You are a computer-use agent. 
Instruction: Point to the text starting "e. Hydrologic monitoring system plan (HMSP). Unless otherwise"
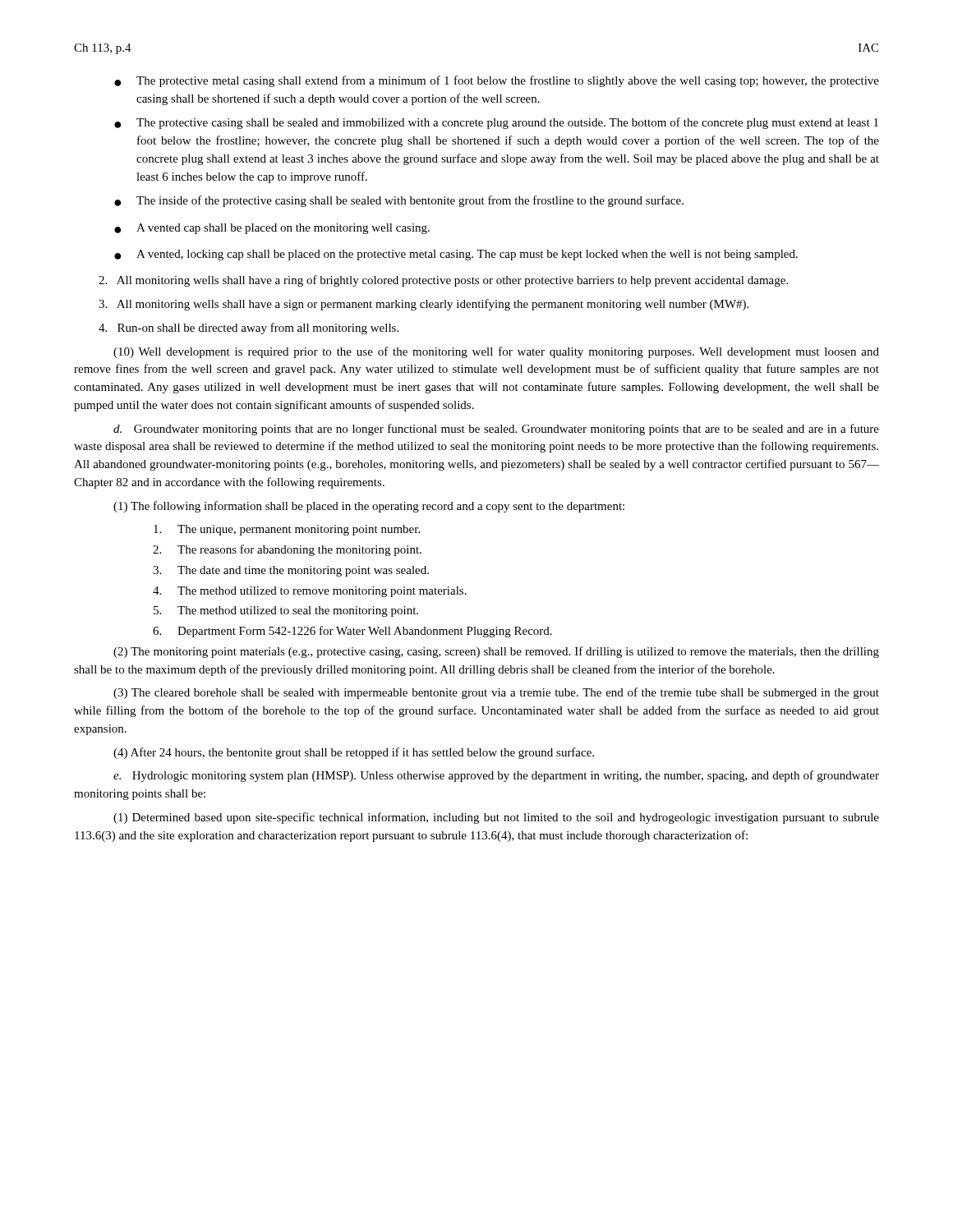[476, 785]
